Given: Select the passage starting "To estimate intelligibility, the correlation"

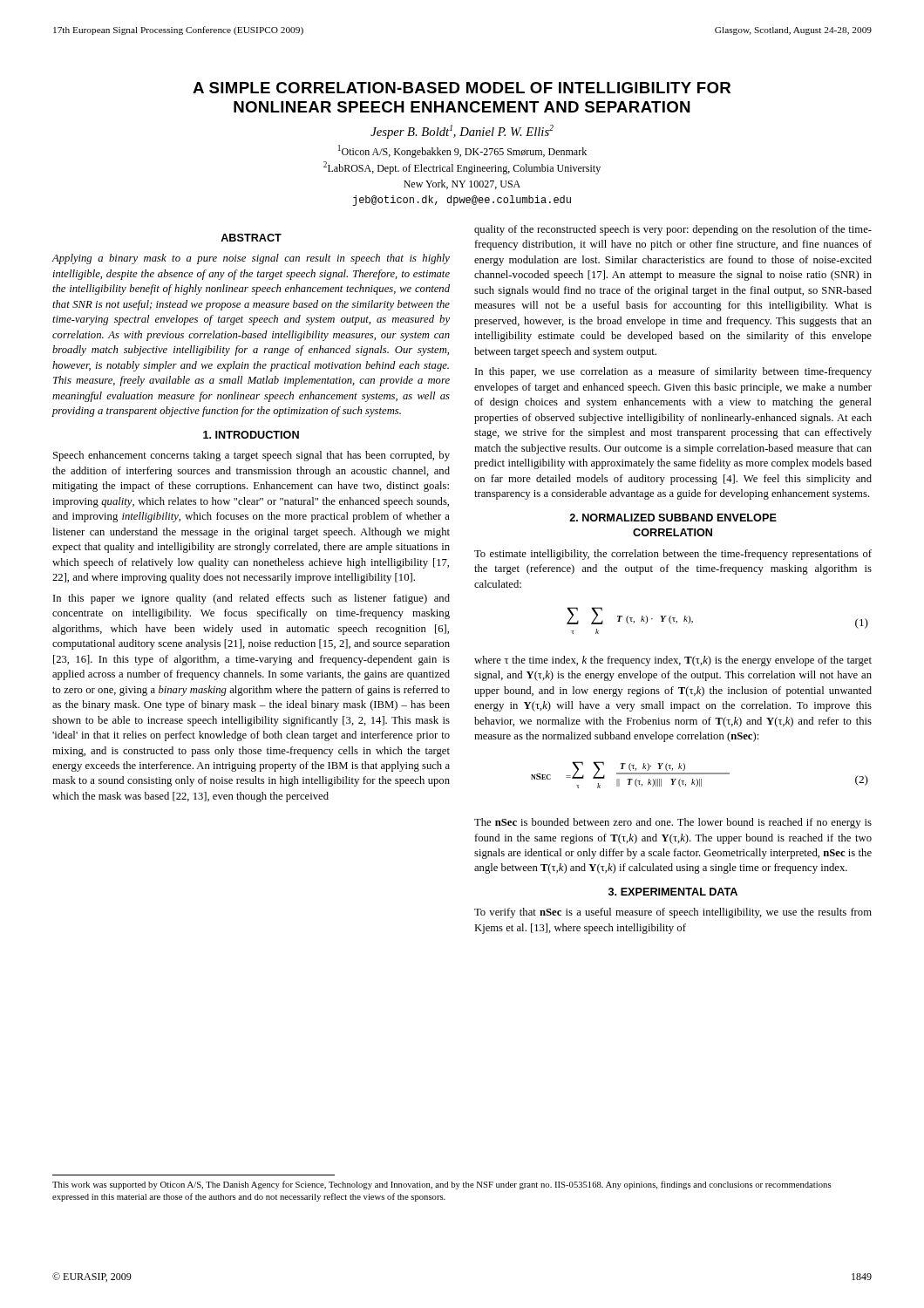Looking at the screenshot, I should coord(673,569).
